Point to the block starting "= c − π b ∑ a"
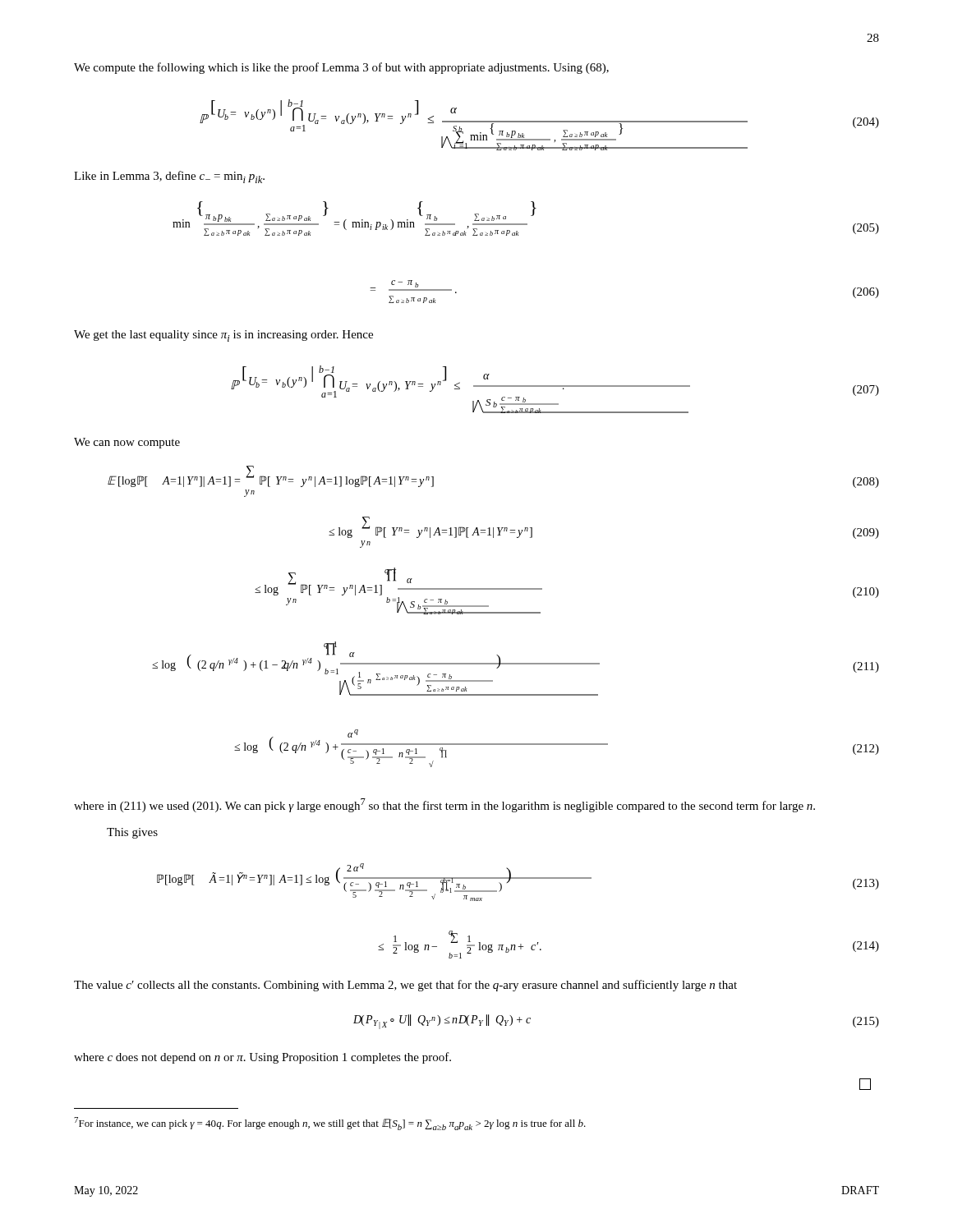This screenshot has width=953, height=1232. [x=420, y=290]
